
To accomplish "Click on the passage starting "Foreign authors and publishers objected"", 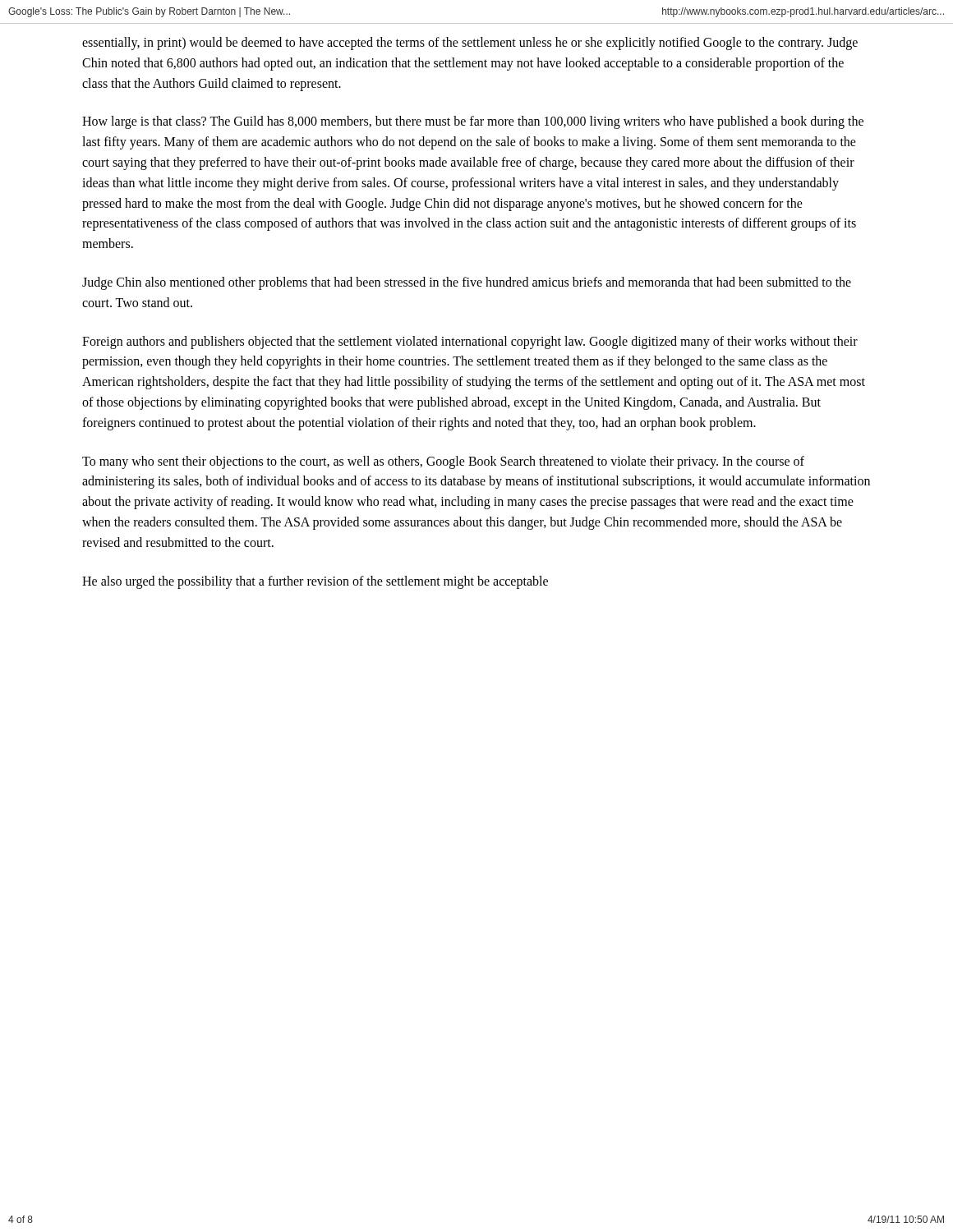I will (474, 382).
